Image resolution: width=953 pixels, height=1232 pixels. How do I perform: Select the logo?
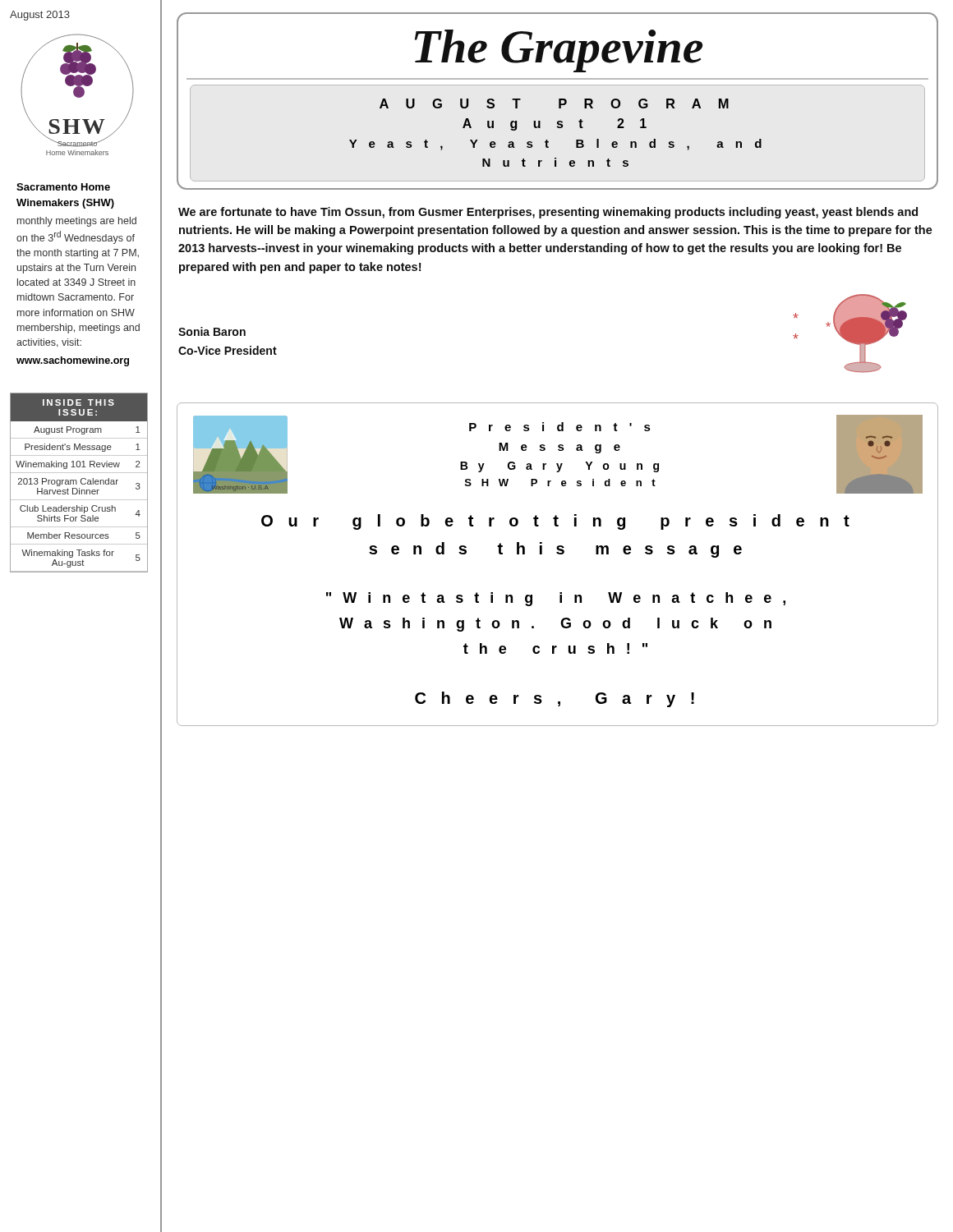point(78,94)
